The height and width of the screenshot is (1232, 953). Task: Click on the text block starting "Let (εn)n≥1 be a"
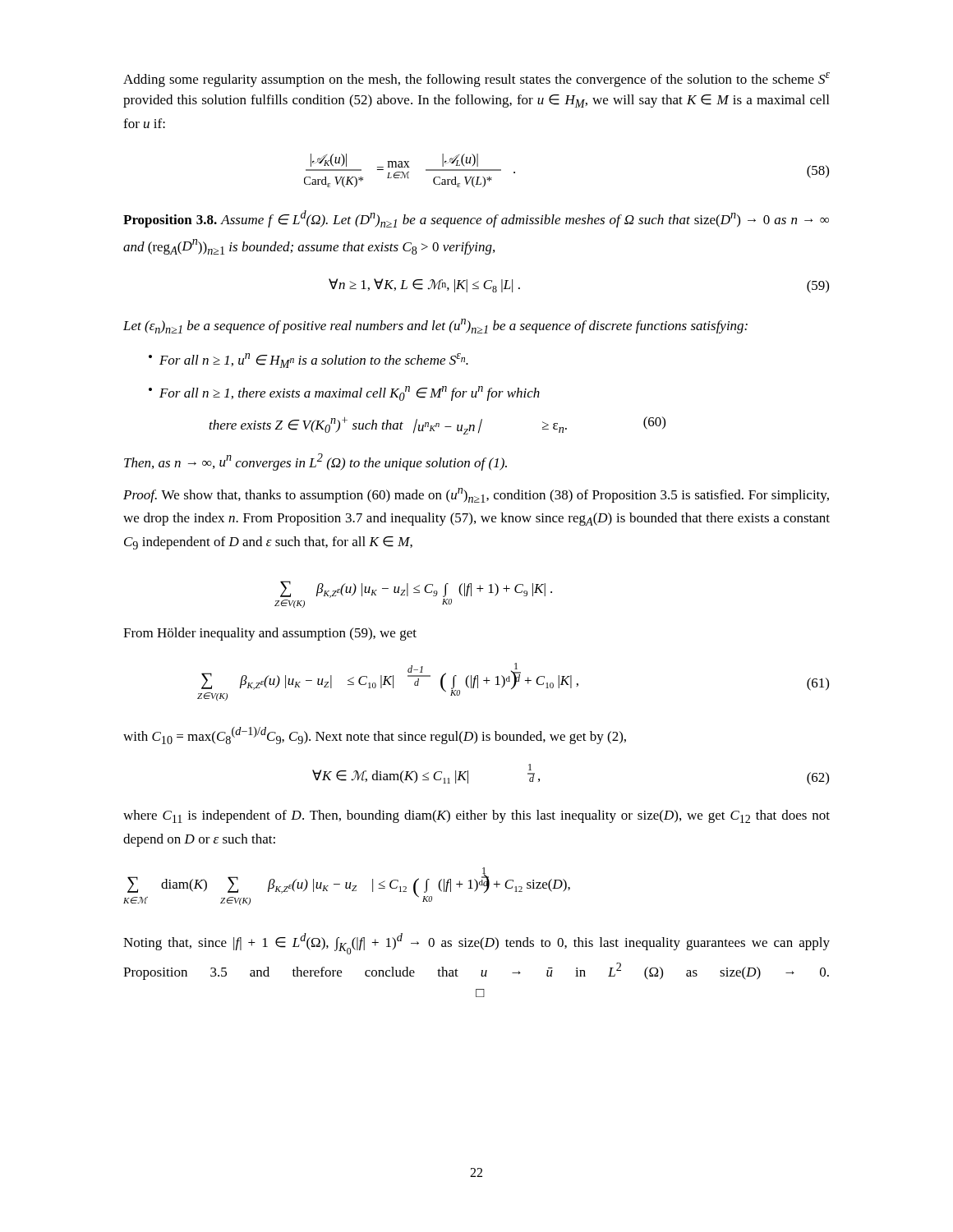[436, 325]
